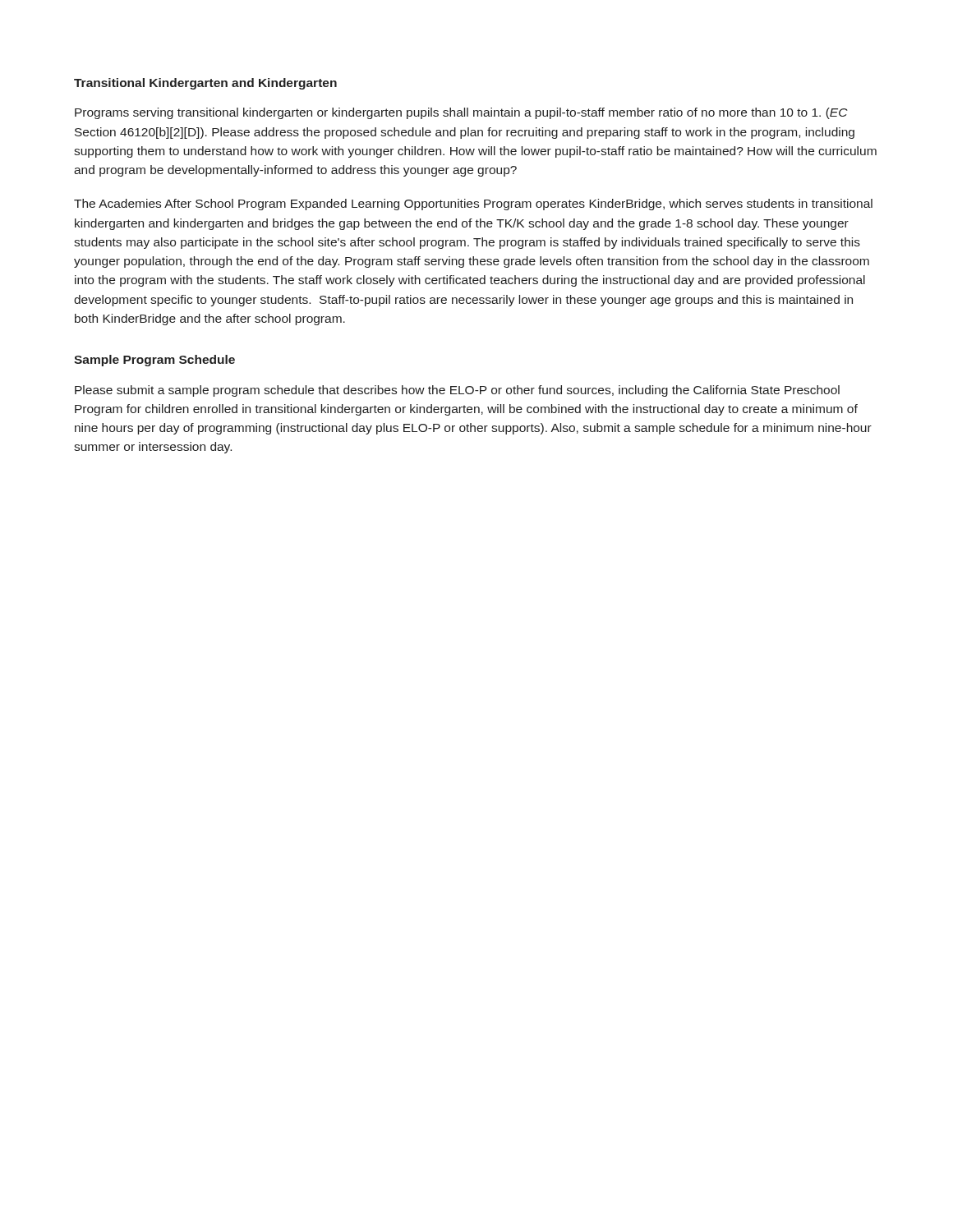Click on the section header that says "Sample Program Schedule"
This screenshot has height=1232, width=953.
coord(155,359)
